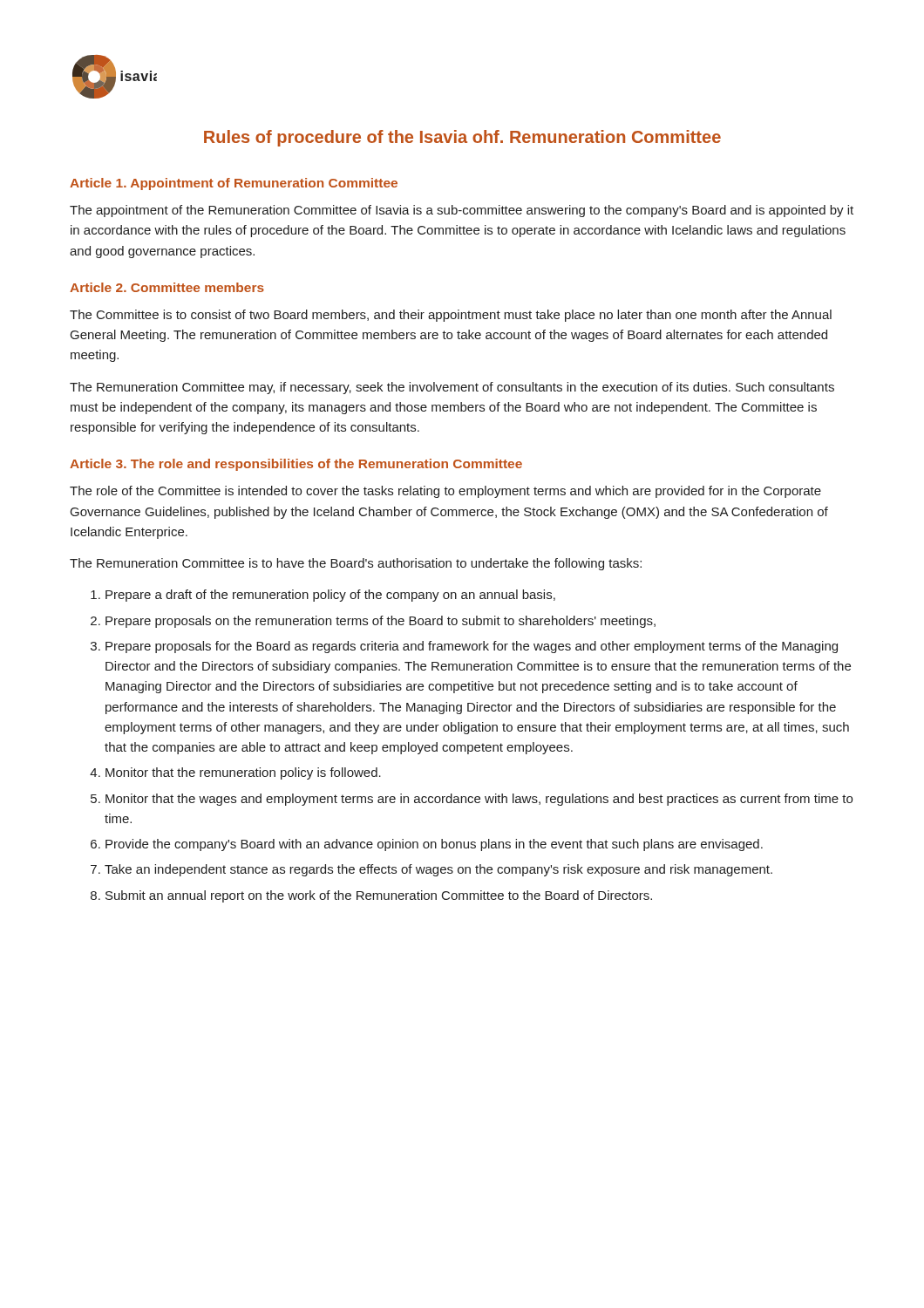Find the block on this page that starts "Take an independent stance as regards the"

tap(439, 869)
